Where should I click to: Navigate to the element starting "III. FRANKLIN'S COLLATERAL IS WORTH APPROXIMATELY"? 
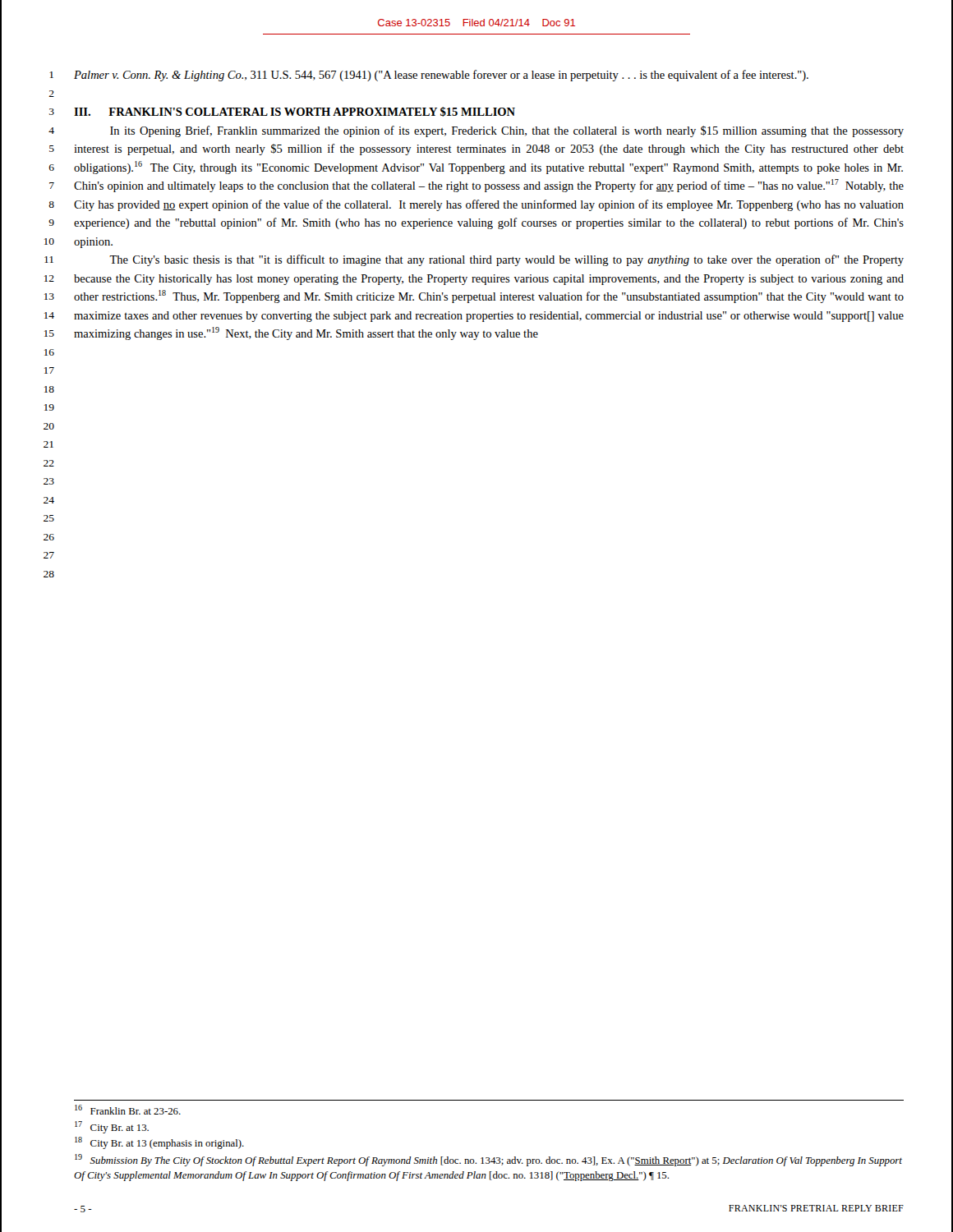click(295, 112)
